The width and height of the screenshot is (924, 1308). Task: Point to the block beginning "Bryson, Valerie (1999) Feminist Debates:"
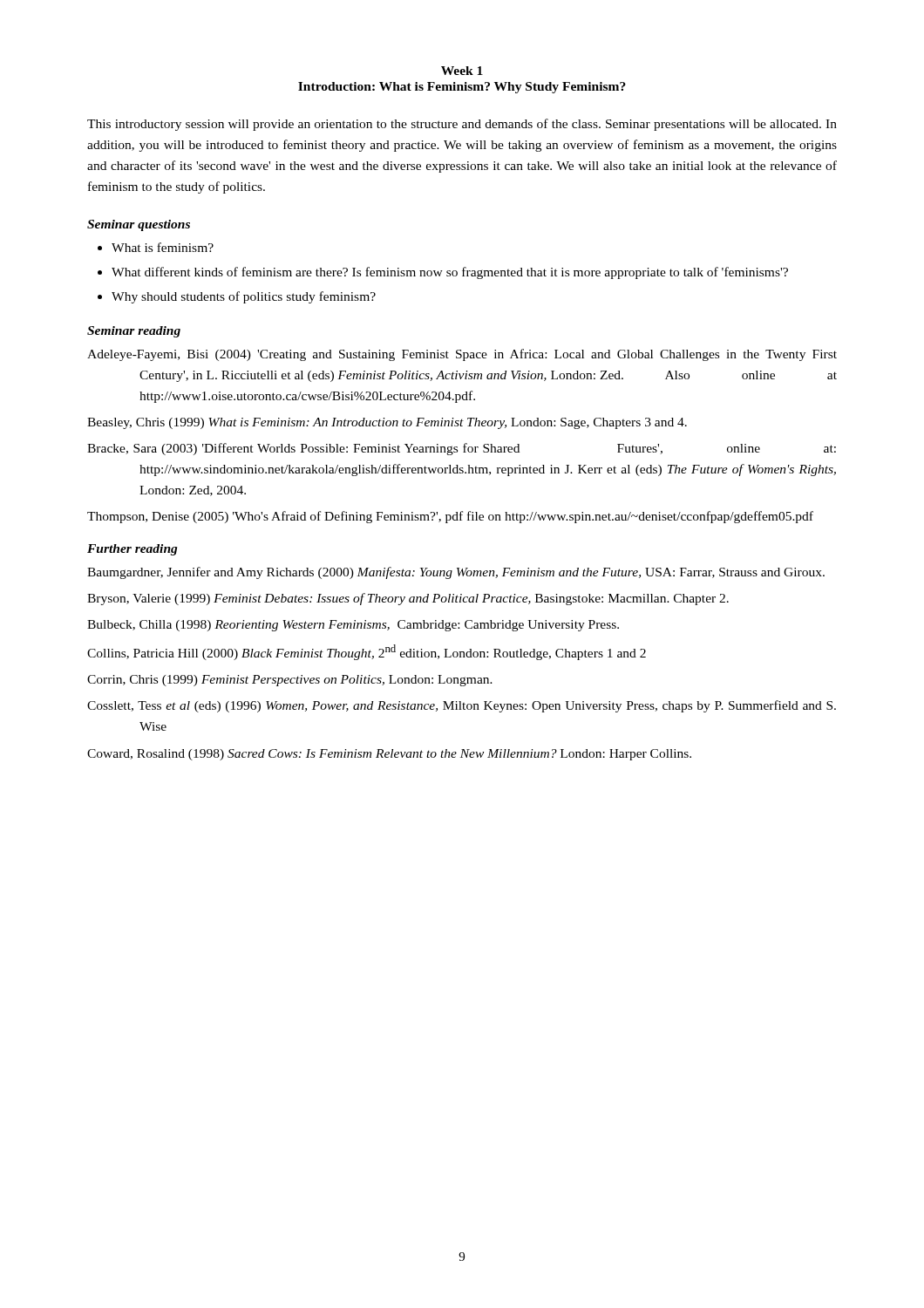(x=408, y=598)
